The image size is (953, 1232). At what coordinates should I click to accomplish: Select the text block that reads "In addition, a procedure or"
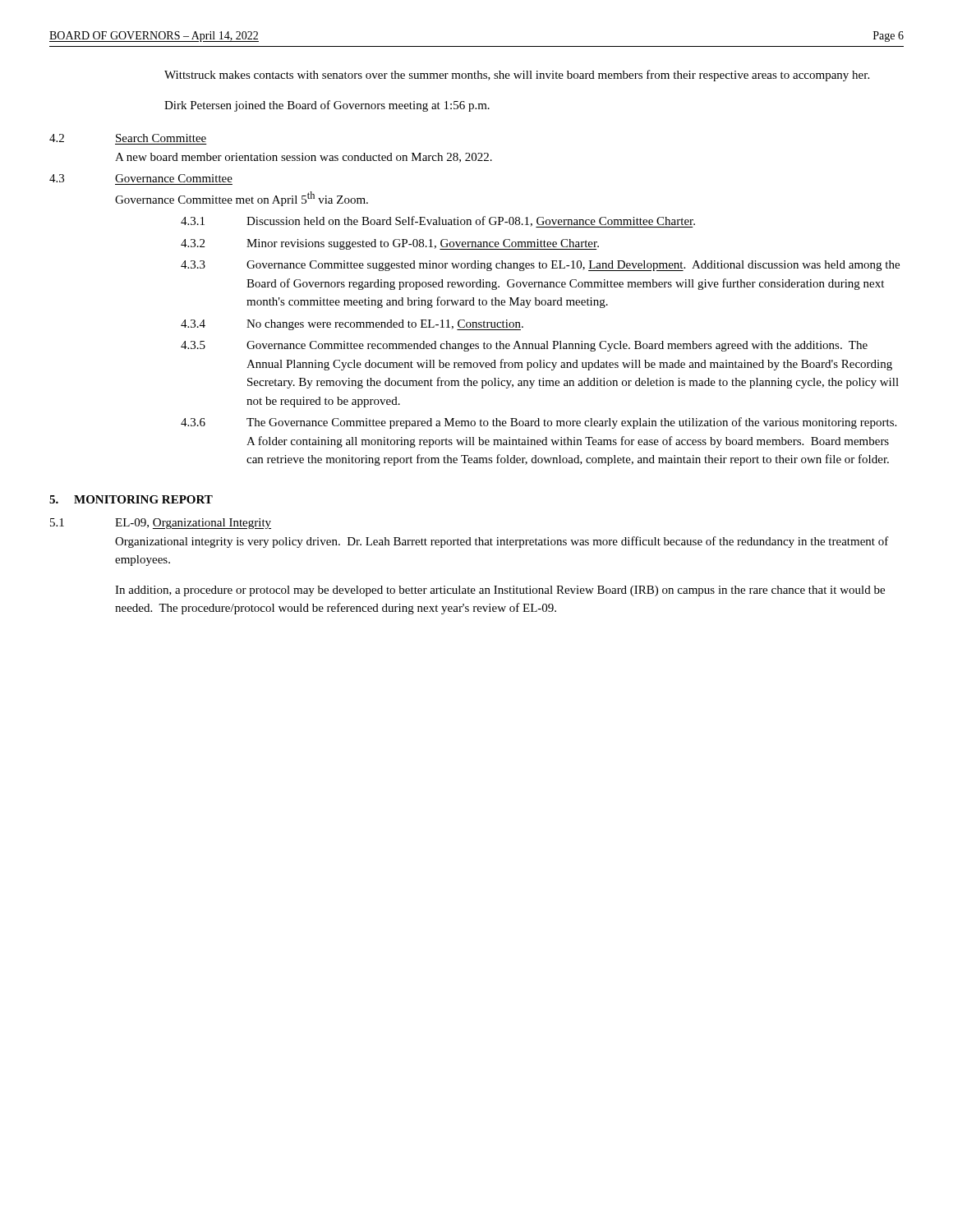pos(500,599)
